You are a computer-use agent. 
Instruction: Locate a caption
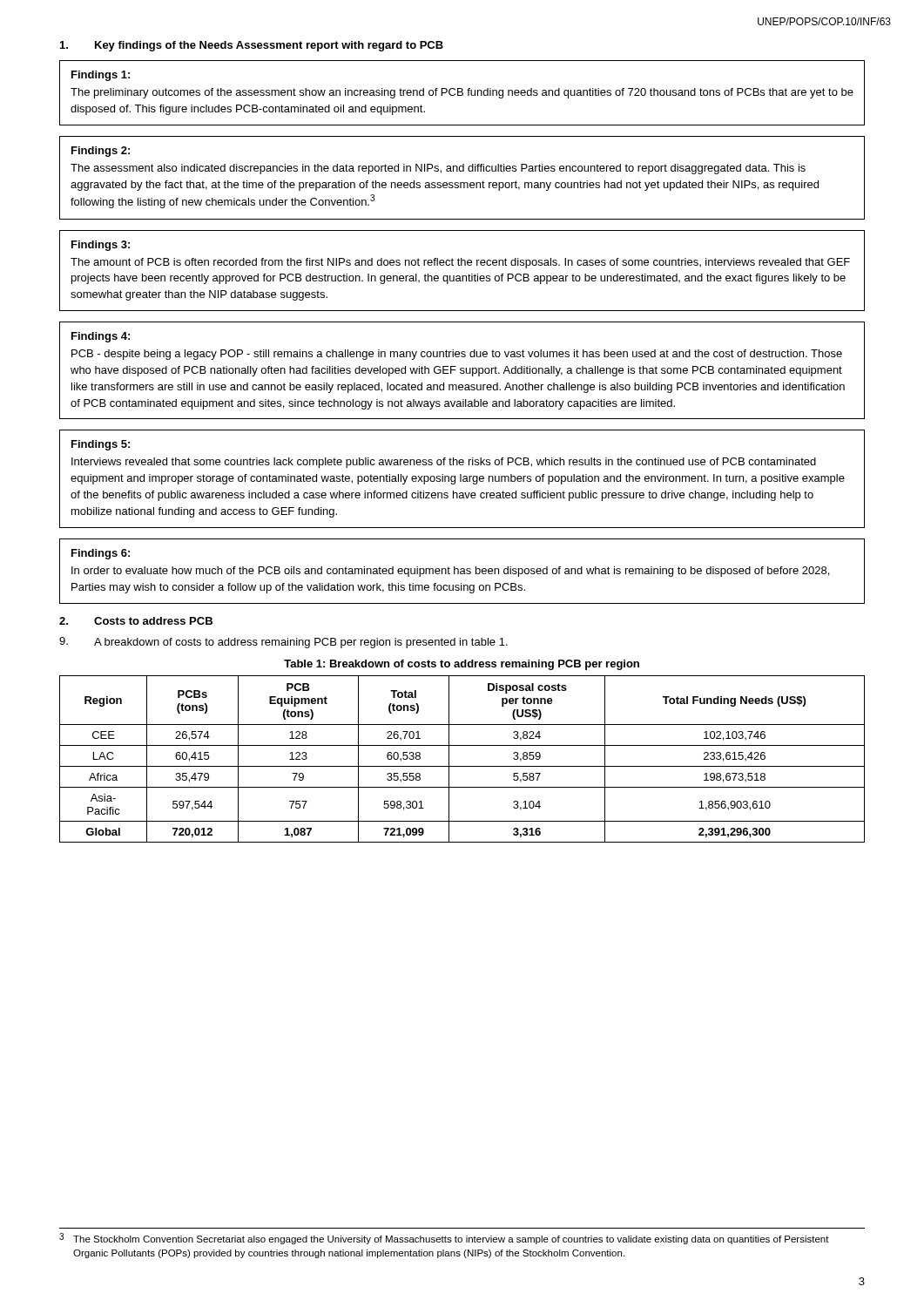tap(462, 664)
